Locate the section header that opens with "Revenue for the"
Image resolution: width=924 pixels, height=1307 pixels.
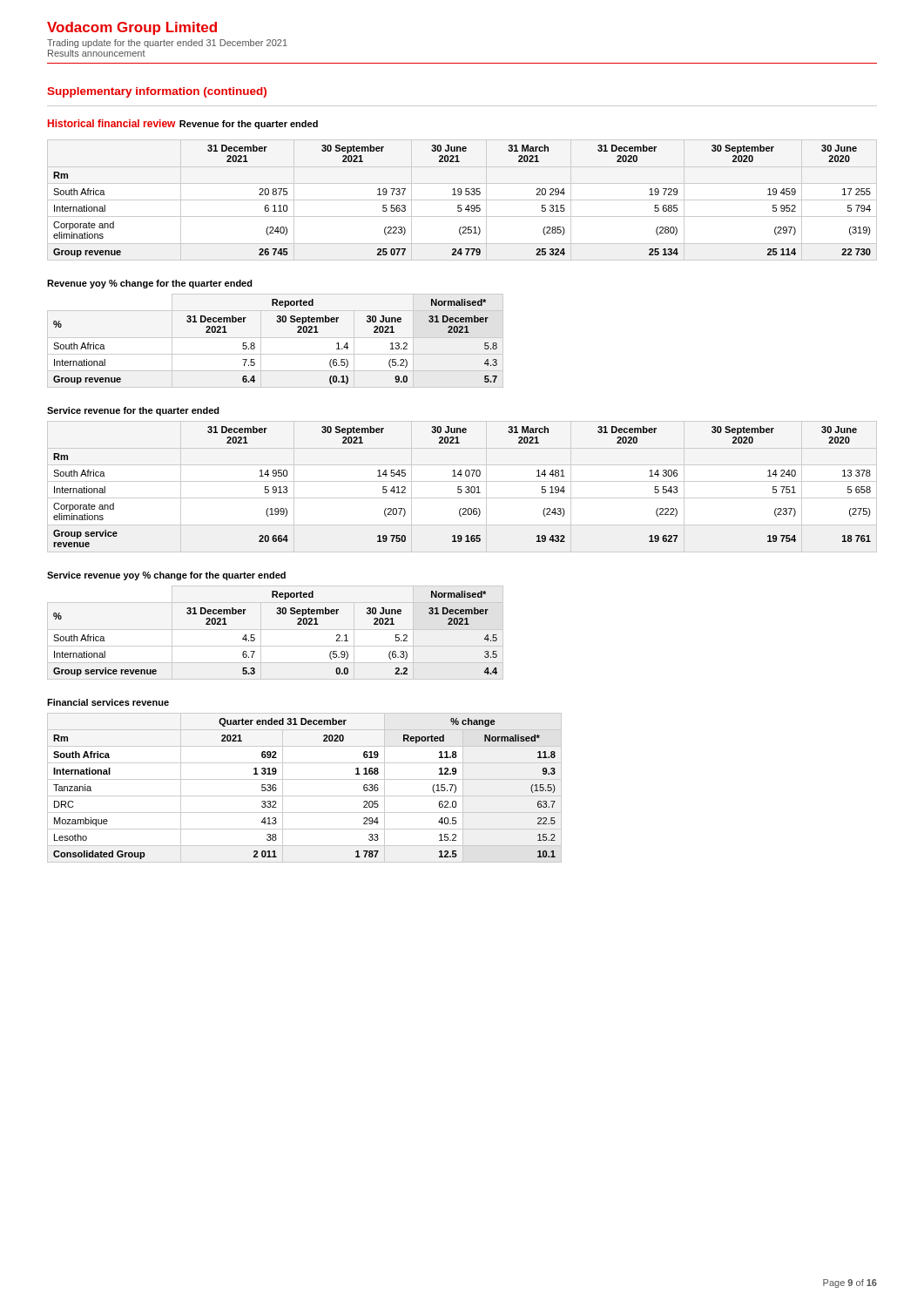(249, 124)
